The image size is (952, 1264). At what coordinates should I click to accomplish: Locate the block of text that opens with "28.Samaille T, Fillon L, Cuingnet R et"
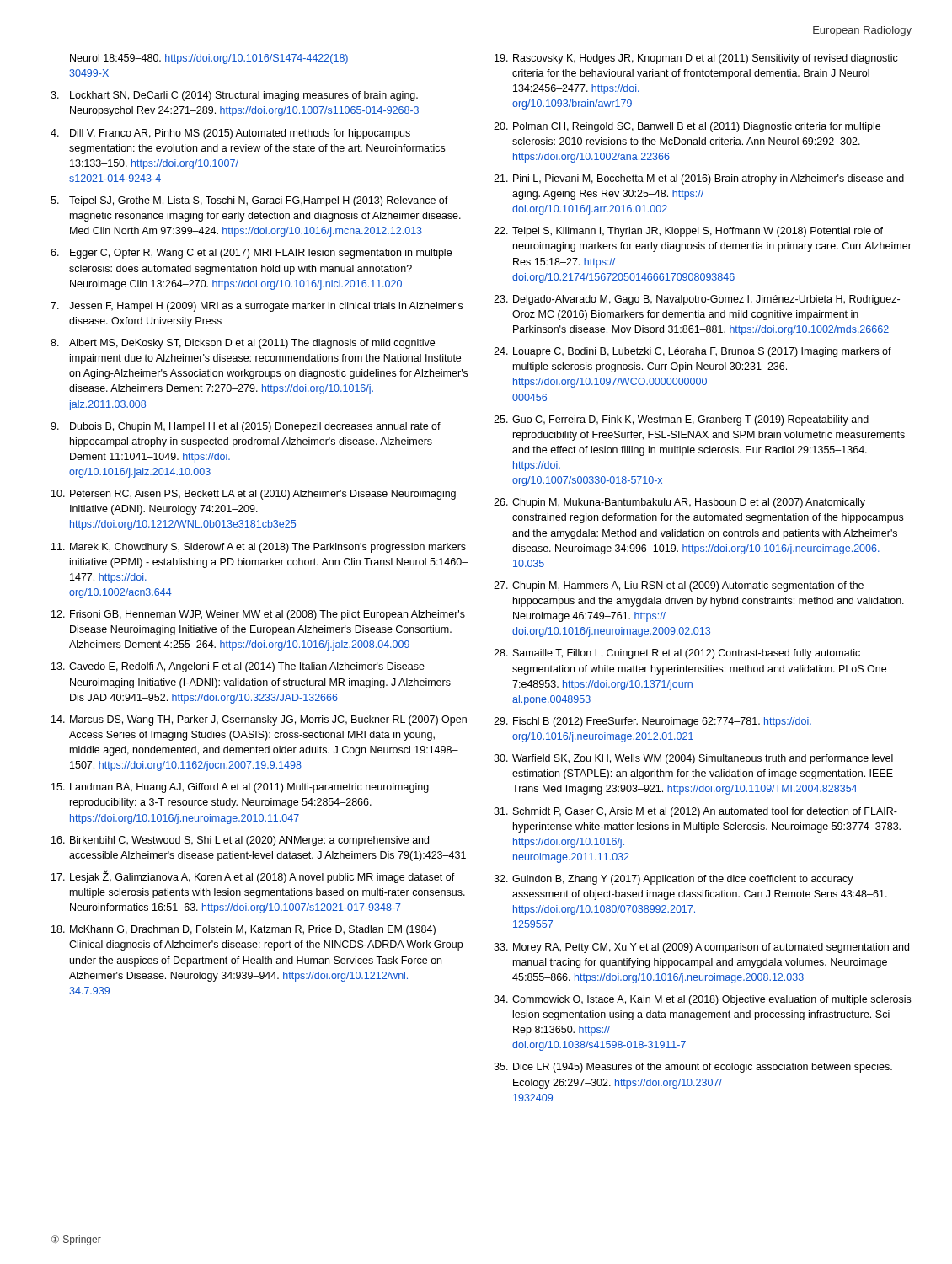point(703,676)
